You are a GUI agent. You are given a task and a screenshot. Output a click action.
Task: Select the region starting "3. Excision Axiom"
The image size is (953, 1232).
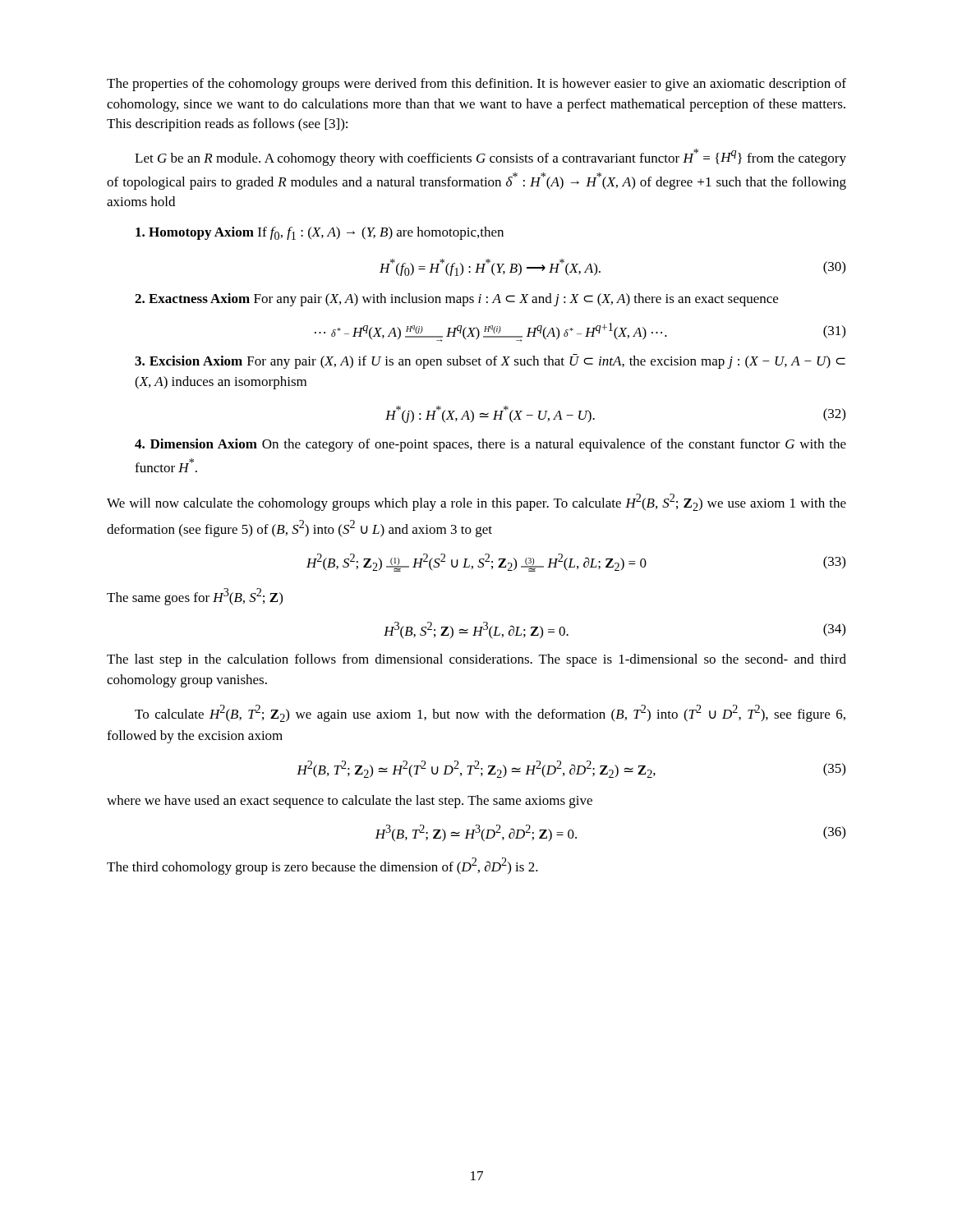click(x=490, y=361)
